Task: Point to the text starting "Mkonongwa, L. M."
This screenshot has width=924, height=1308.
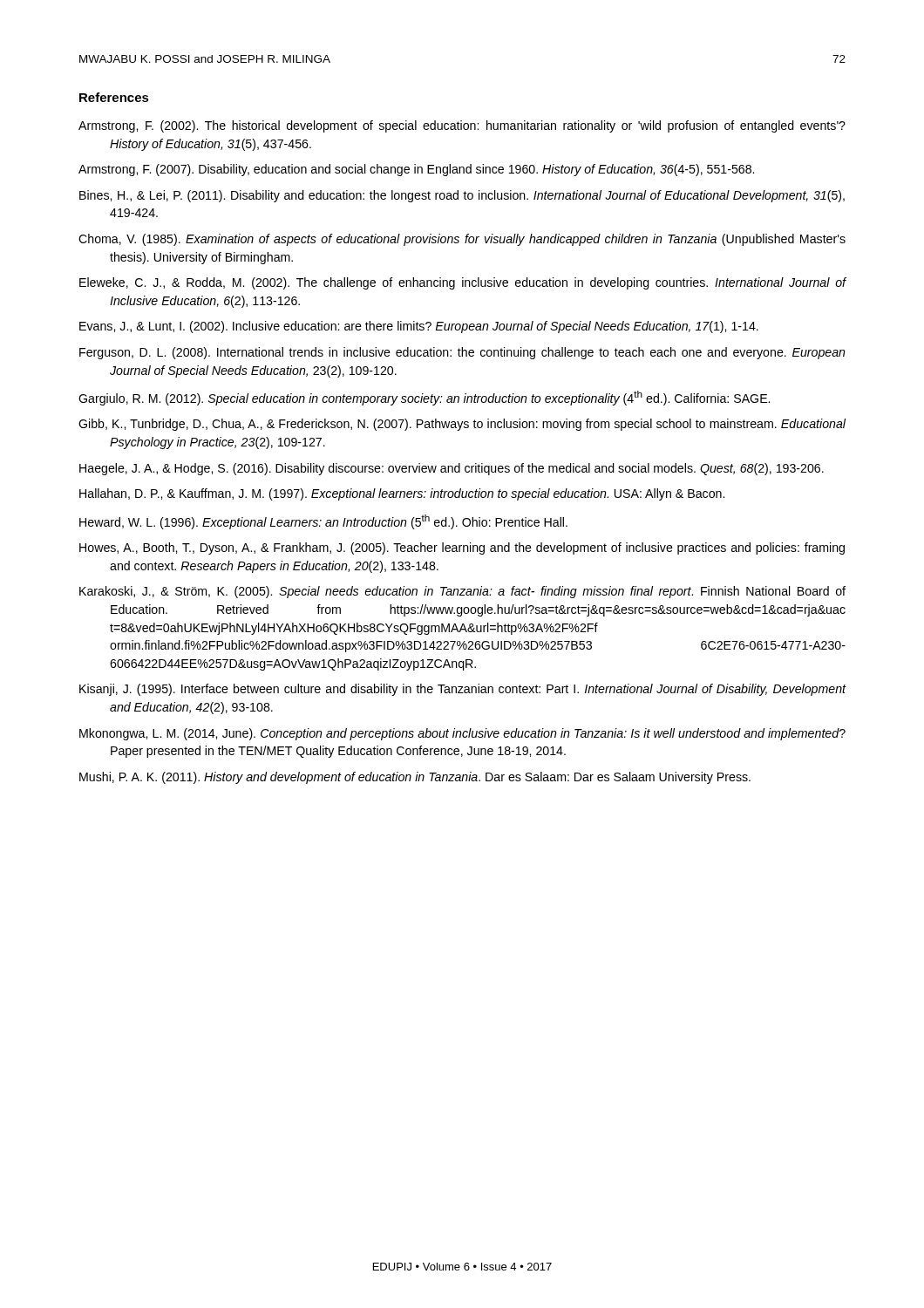Action: point(462,742)
